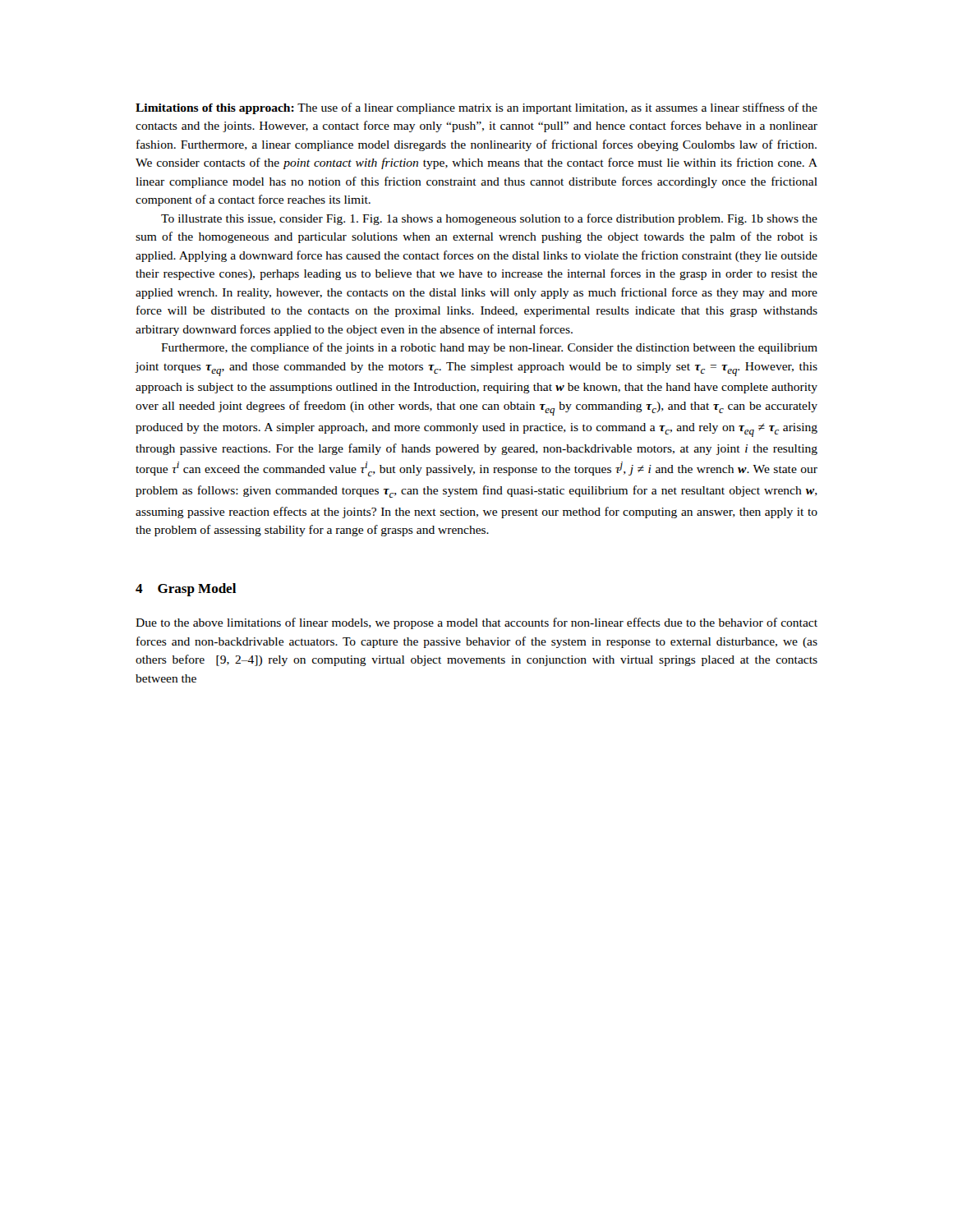Locate the block of text that opens with "Due to the above limitations of linear models,"
The width and height of the screenshot is (953, 1232).
tap(476, 651)
